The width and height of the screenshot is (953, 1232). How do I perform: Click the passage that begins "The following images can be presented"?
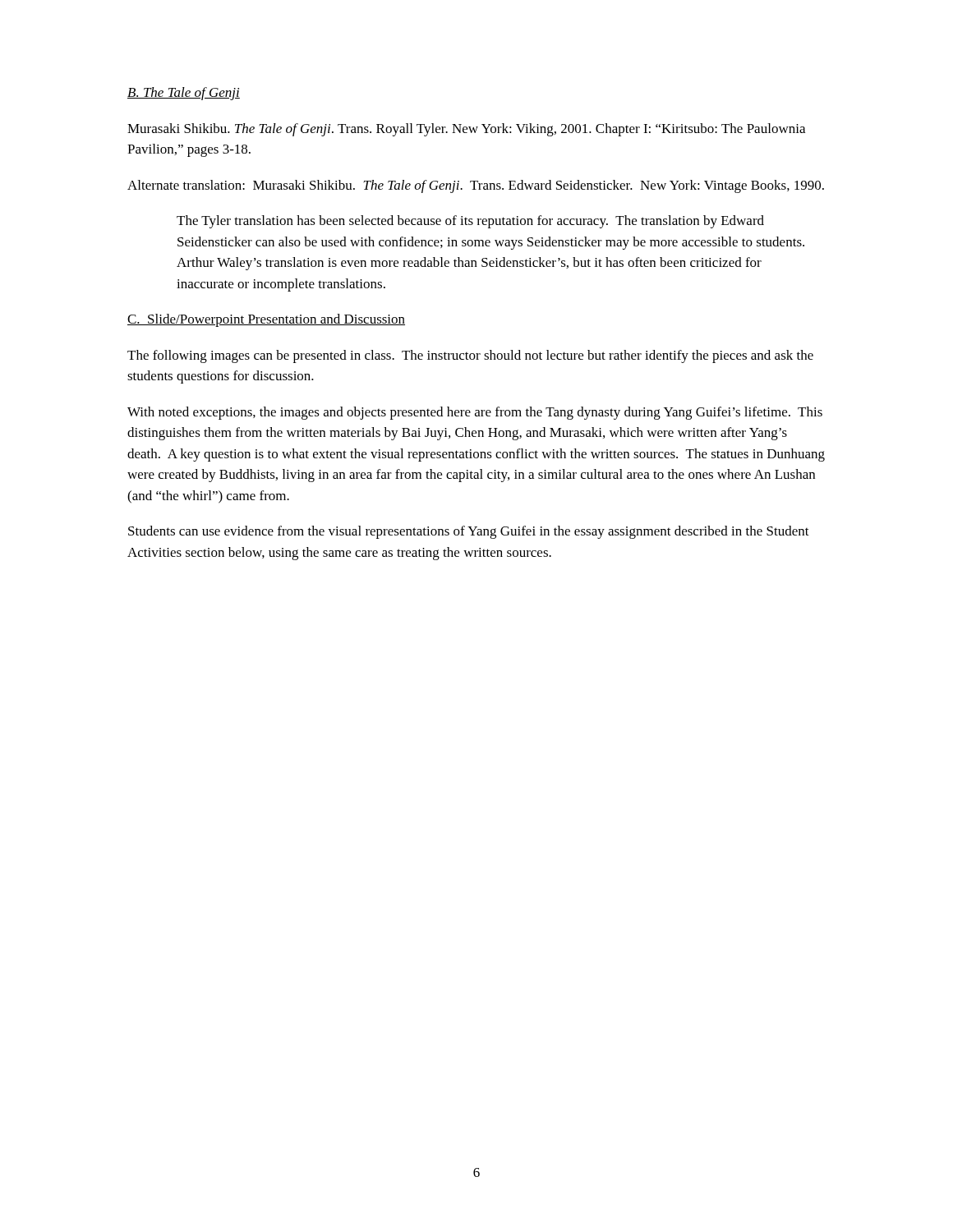coord(470,365)
